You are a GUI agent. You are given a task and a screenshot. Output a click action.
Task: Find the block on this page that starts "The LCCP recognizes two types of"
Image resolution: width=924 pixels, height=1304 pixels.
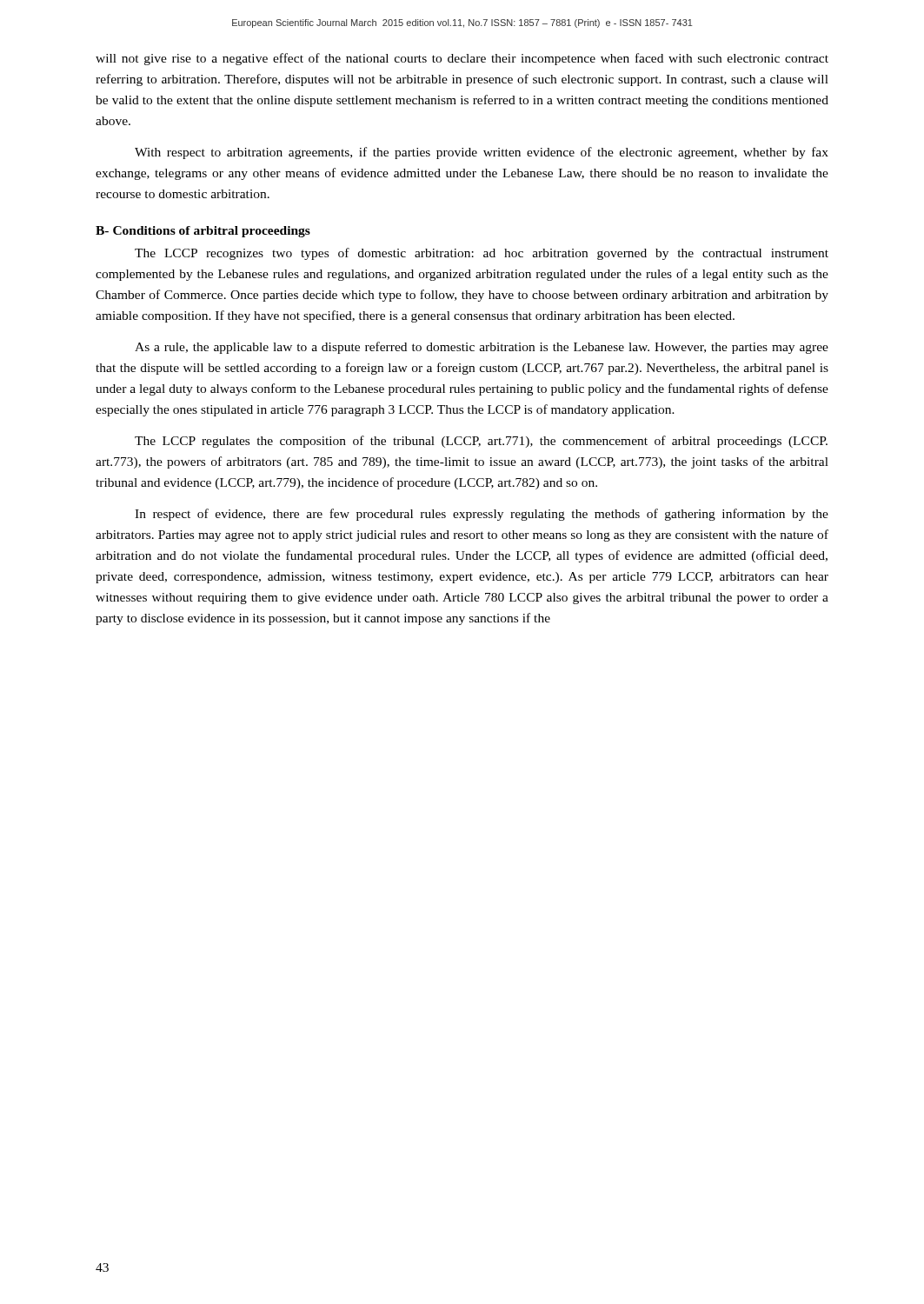(462, 284)
